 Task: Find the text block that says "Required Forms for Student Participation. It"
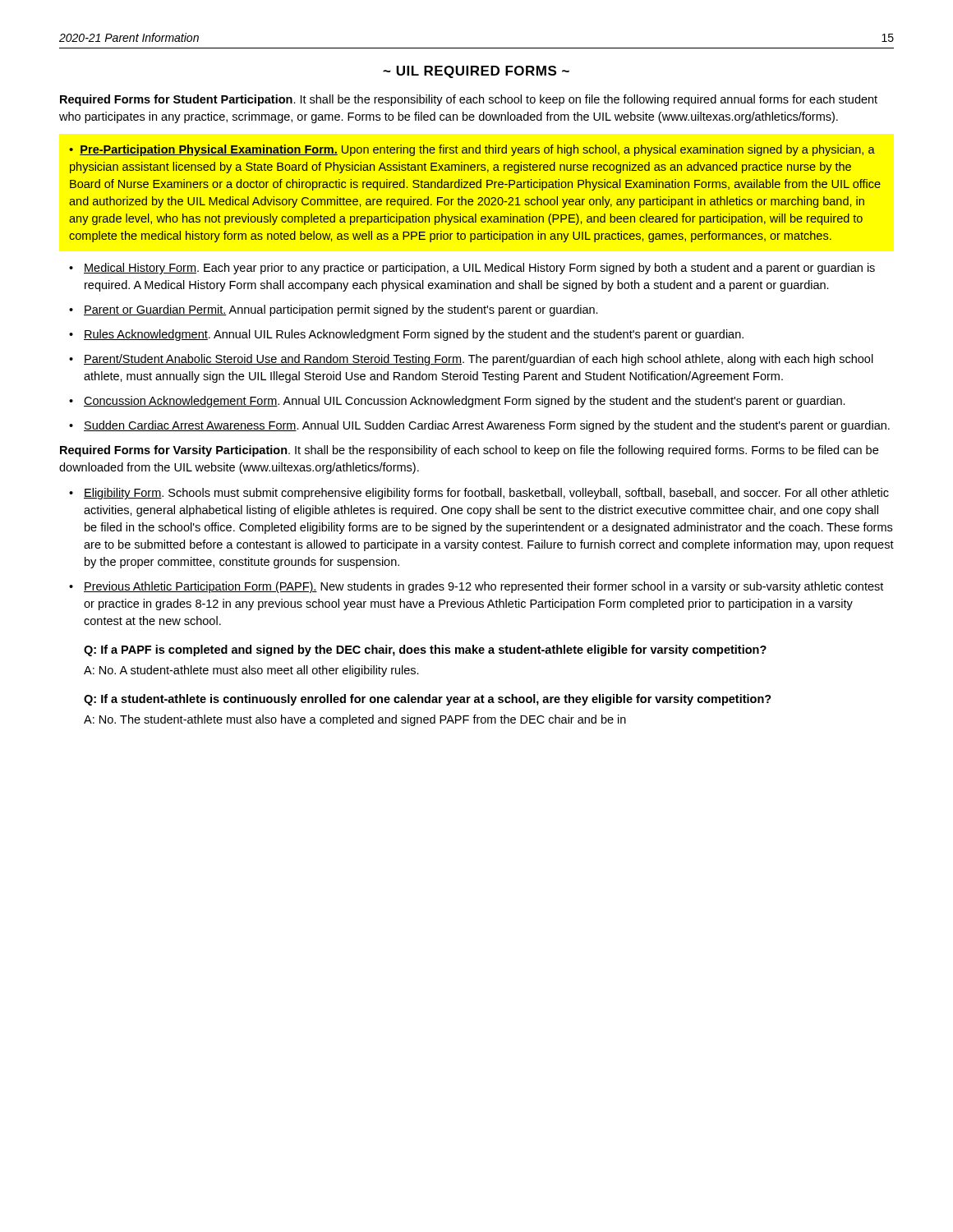tap(468, 108)
